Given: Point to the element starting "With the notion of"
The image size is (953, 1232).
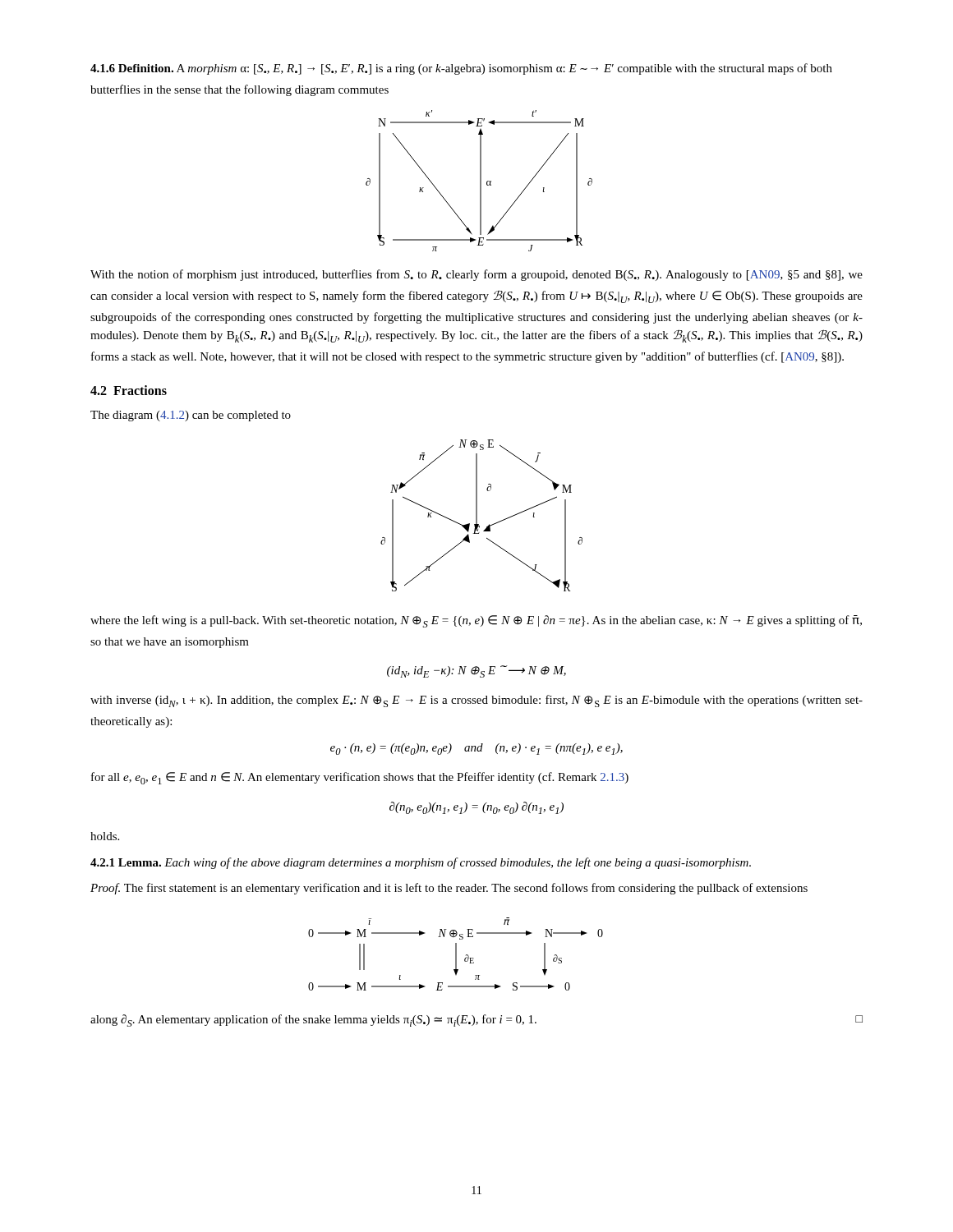Looking at the screenshot, I should 476,316.
